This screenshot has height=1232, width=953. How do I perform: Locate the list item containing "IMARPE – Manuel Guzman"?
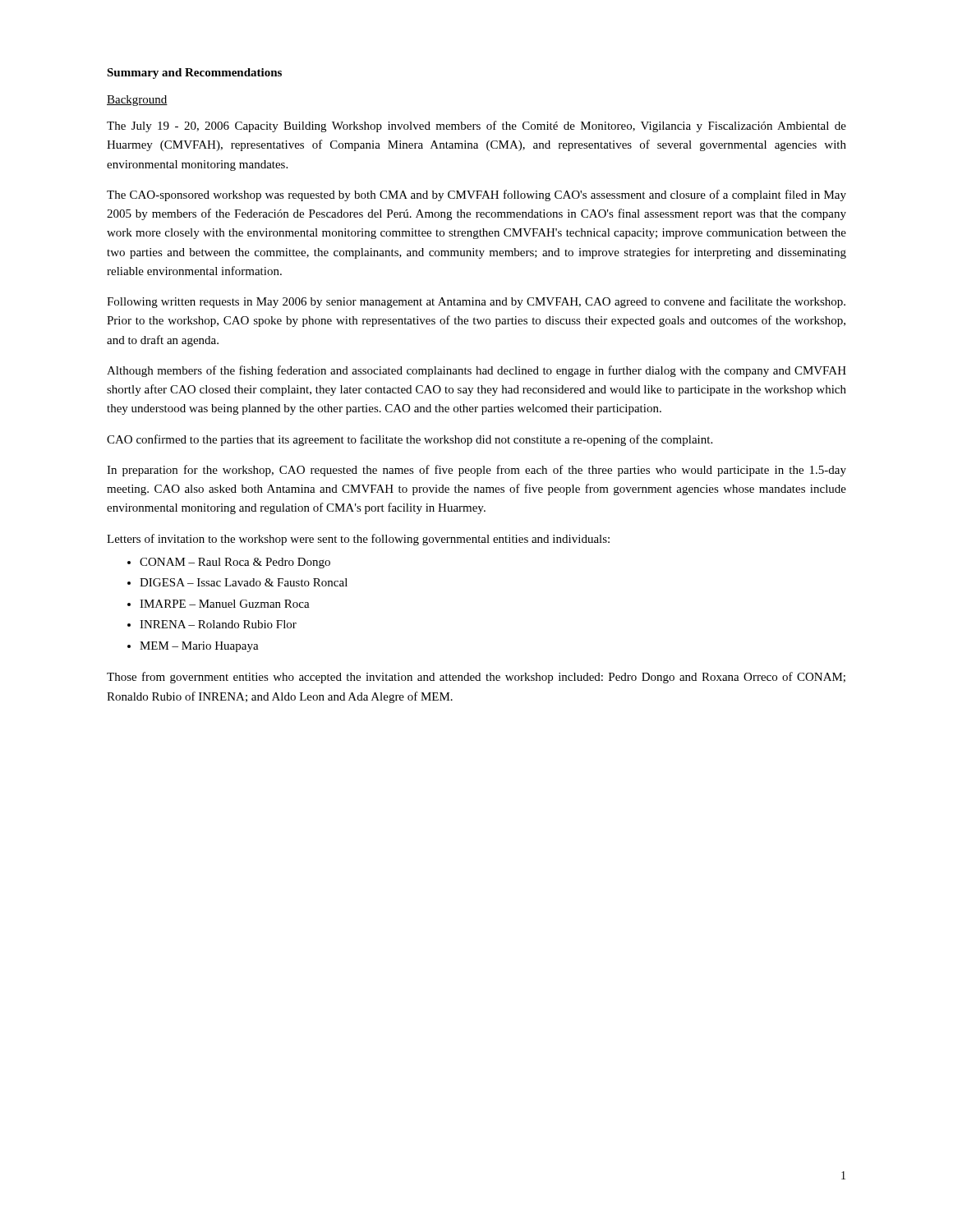[225, 603]
